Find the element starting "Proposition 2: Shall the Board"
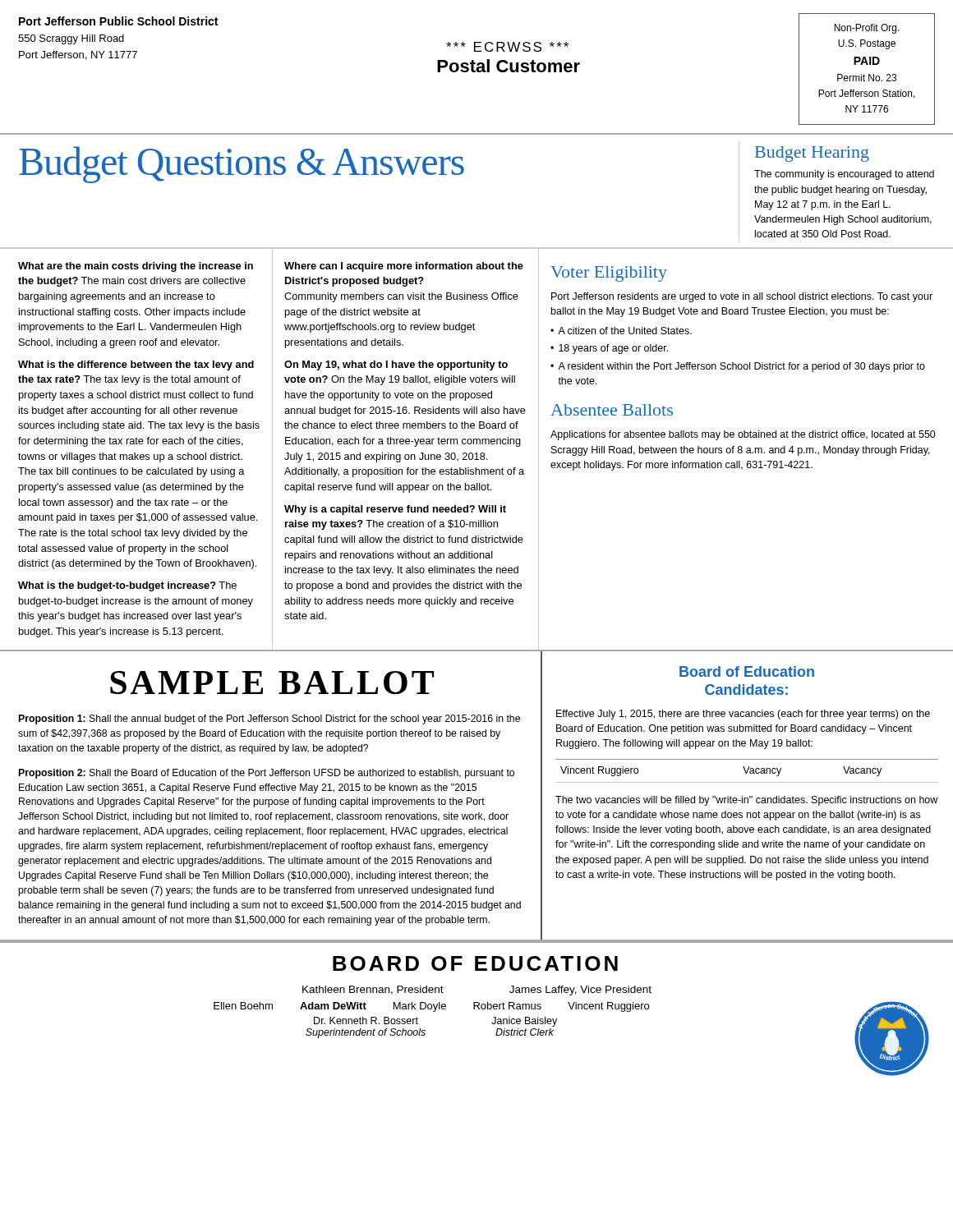The width and height of the screenshot is (953, 1232). [x=270, y=846]
